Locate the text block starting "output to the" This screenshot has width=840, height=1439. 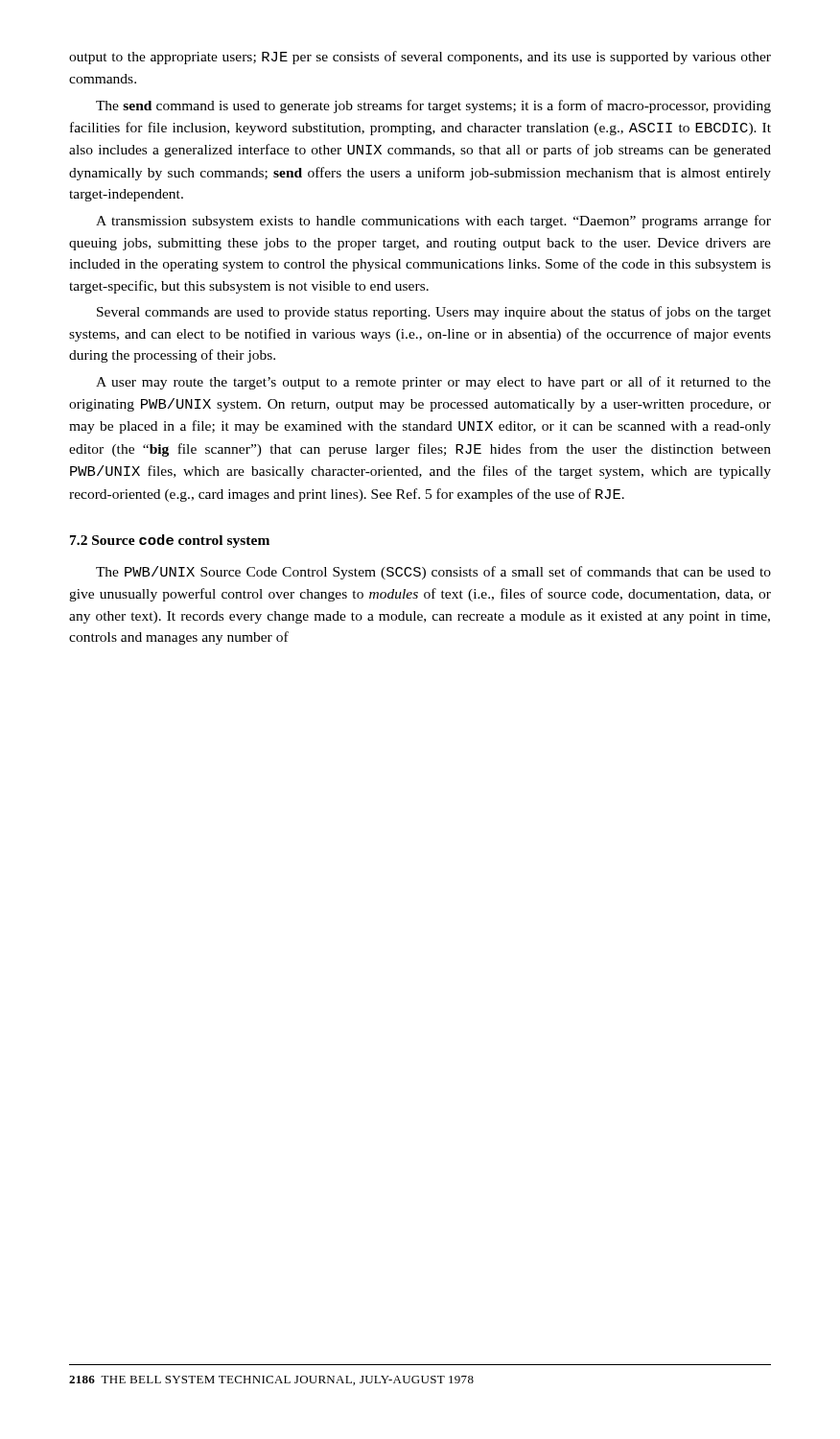pos(420,276)
